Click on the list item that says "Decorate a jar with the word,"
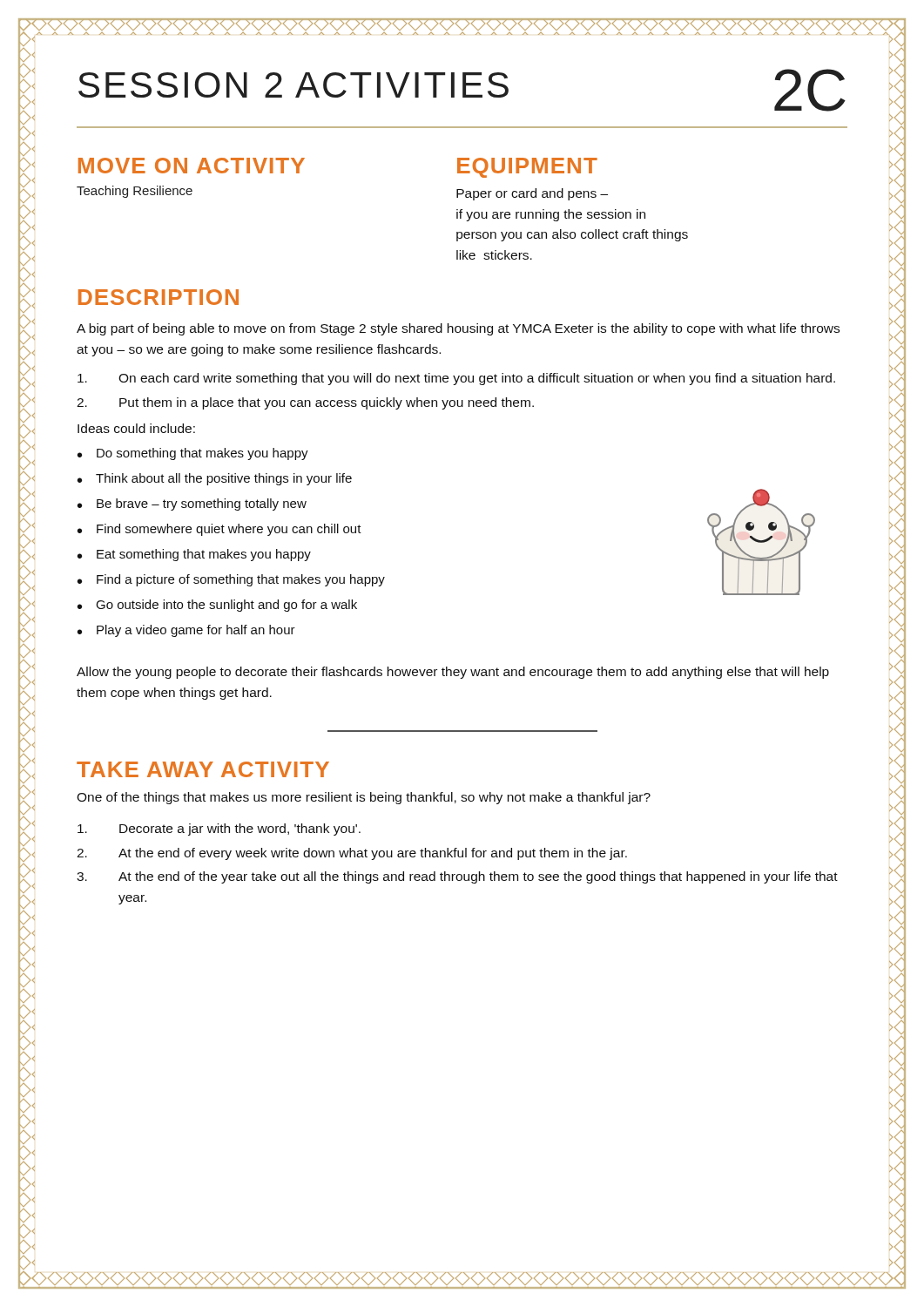This screenshot has height=1307, width=924. 219,828
